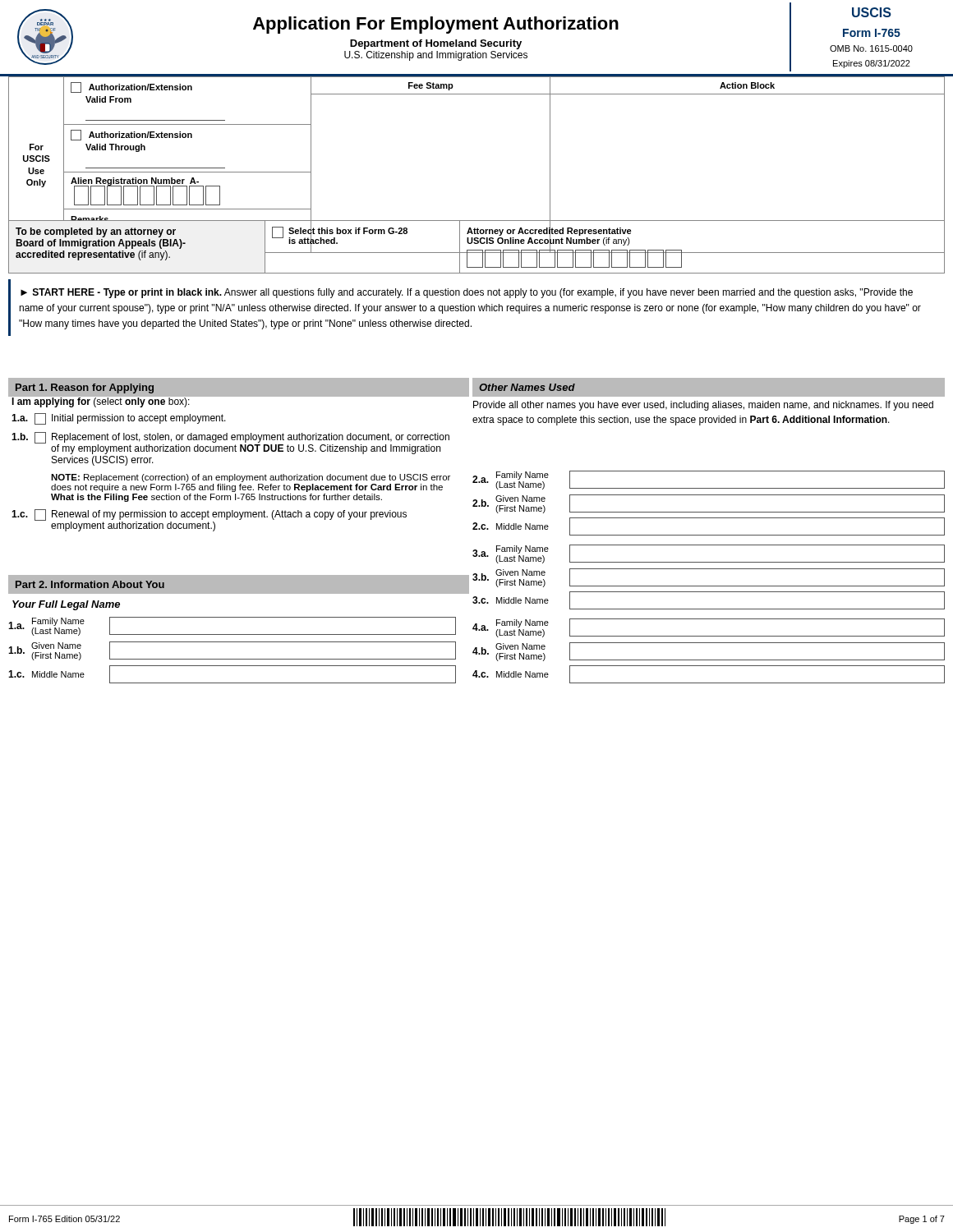Click on the list item that says "c. Renewal of my permission to accept"
Viewport: 953px width, 1232px height.
point(234,520)
